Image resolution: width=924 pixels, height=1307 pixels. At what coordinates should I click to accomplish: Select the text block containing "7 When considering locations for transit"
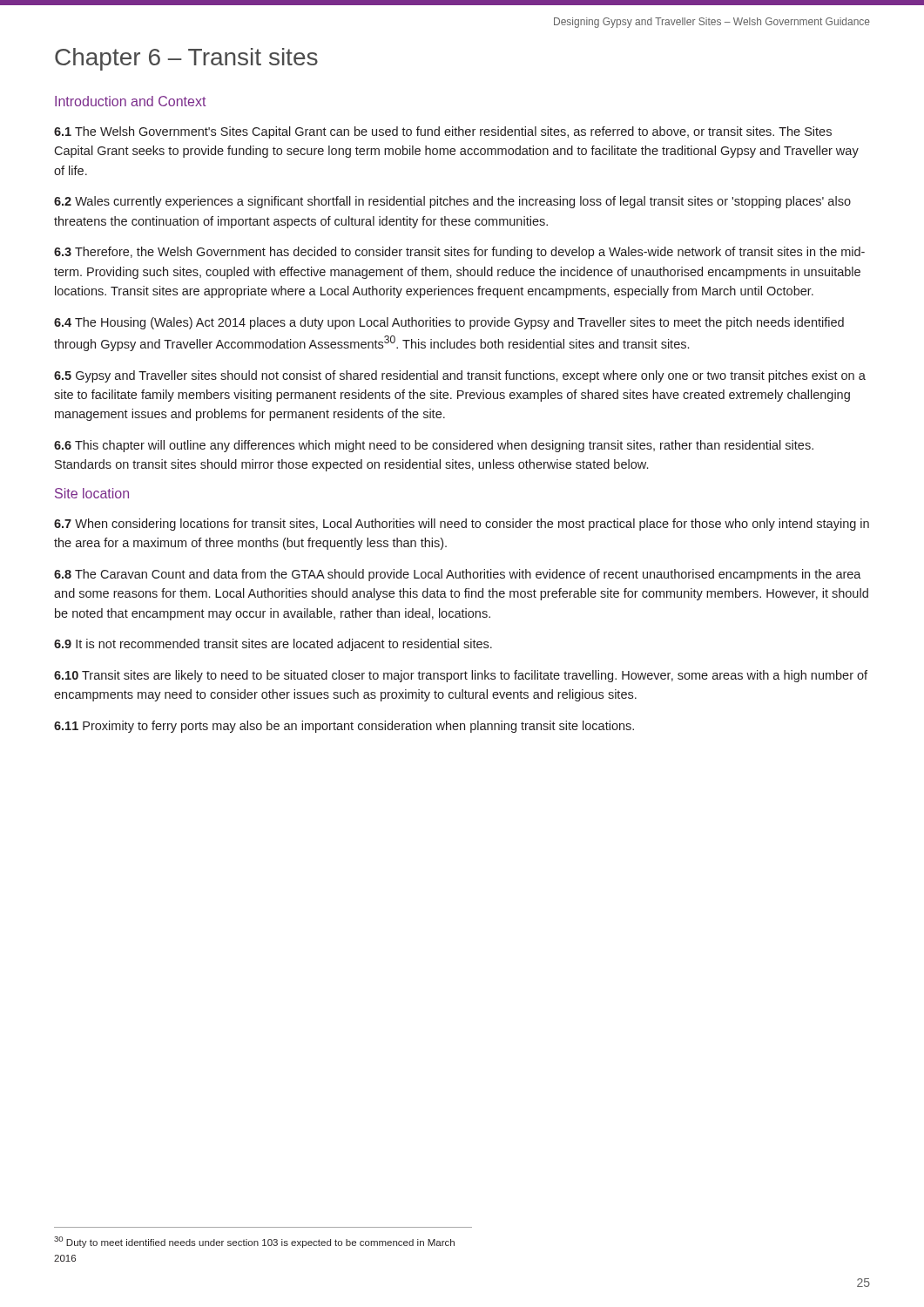462,533
